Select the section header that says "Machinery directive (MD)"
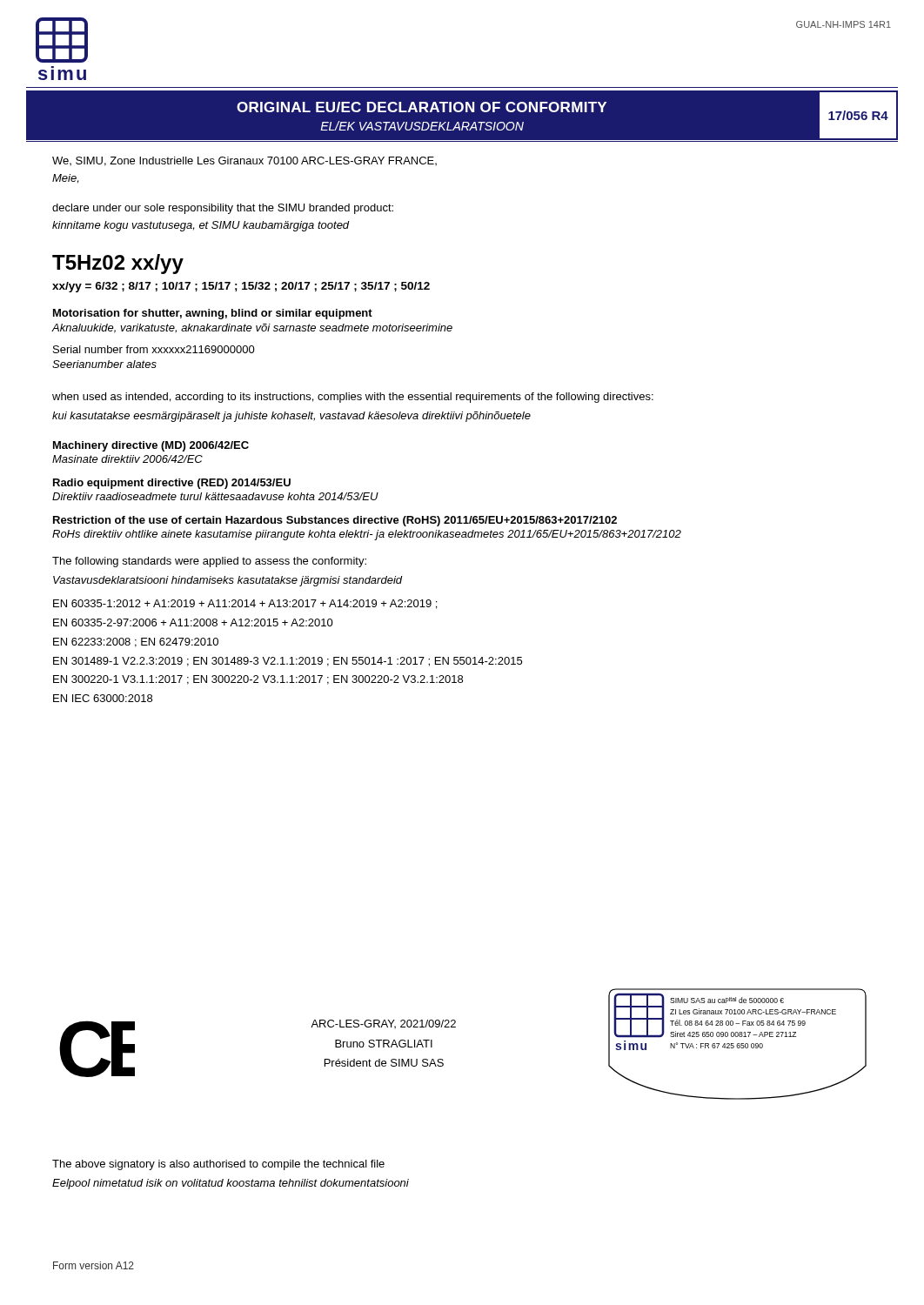The height and width of the screenshot is (1305, 924). [151, 445]
